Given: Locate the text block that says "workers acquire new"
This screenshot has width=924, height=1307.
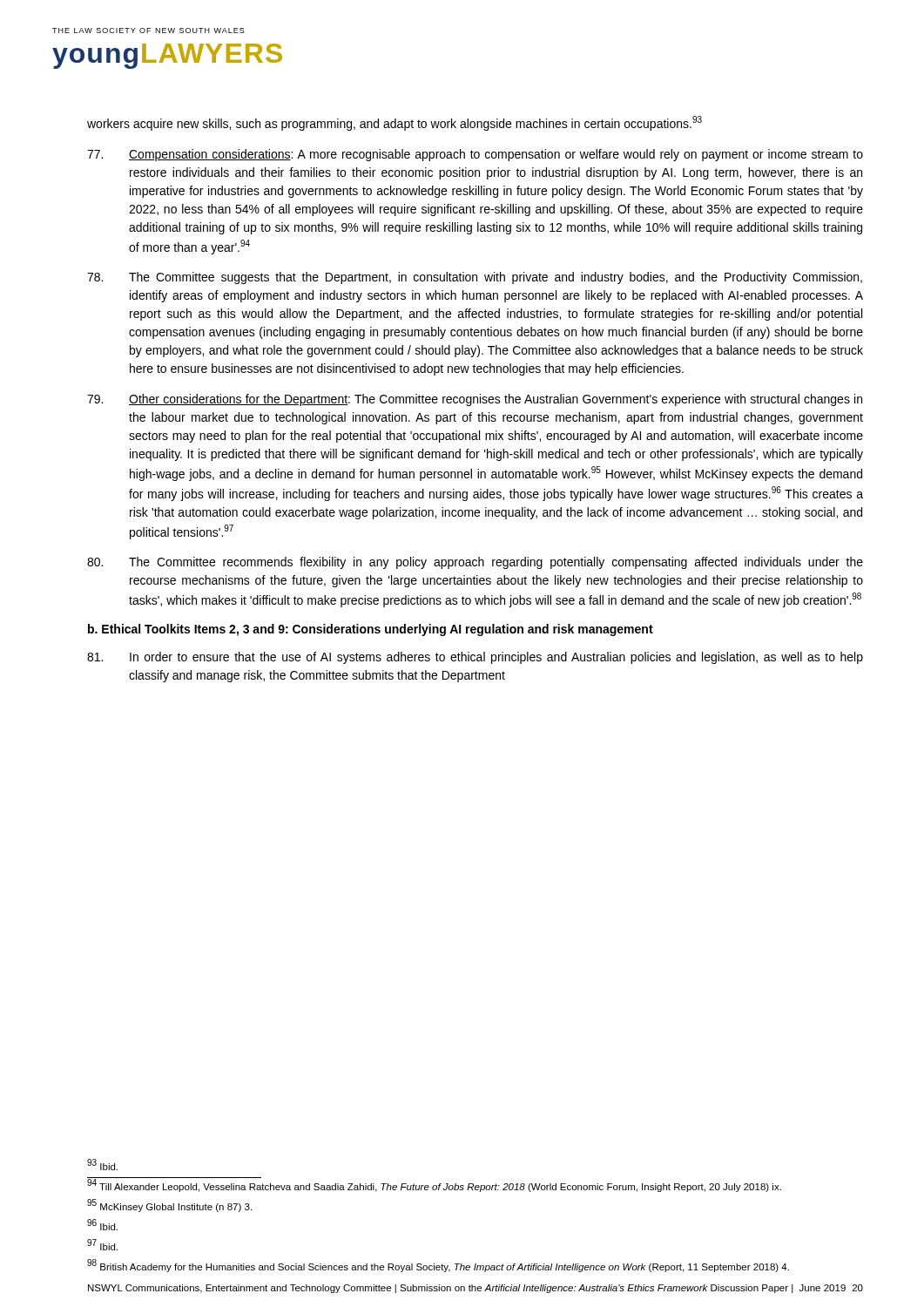Looking at the screenshot, I should point(395,123).
